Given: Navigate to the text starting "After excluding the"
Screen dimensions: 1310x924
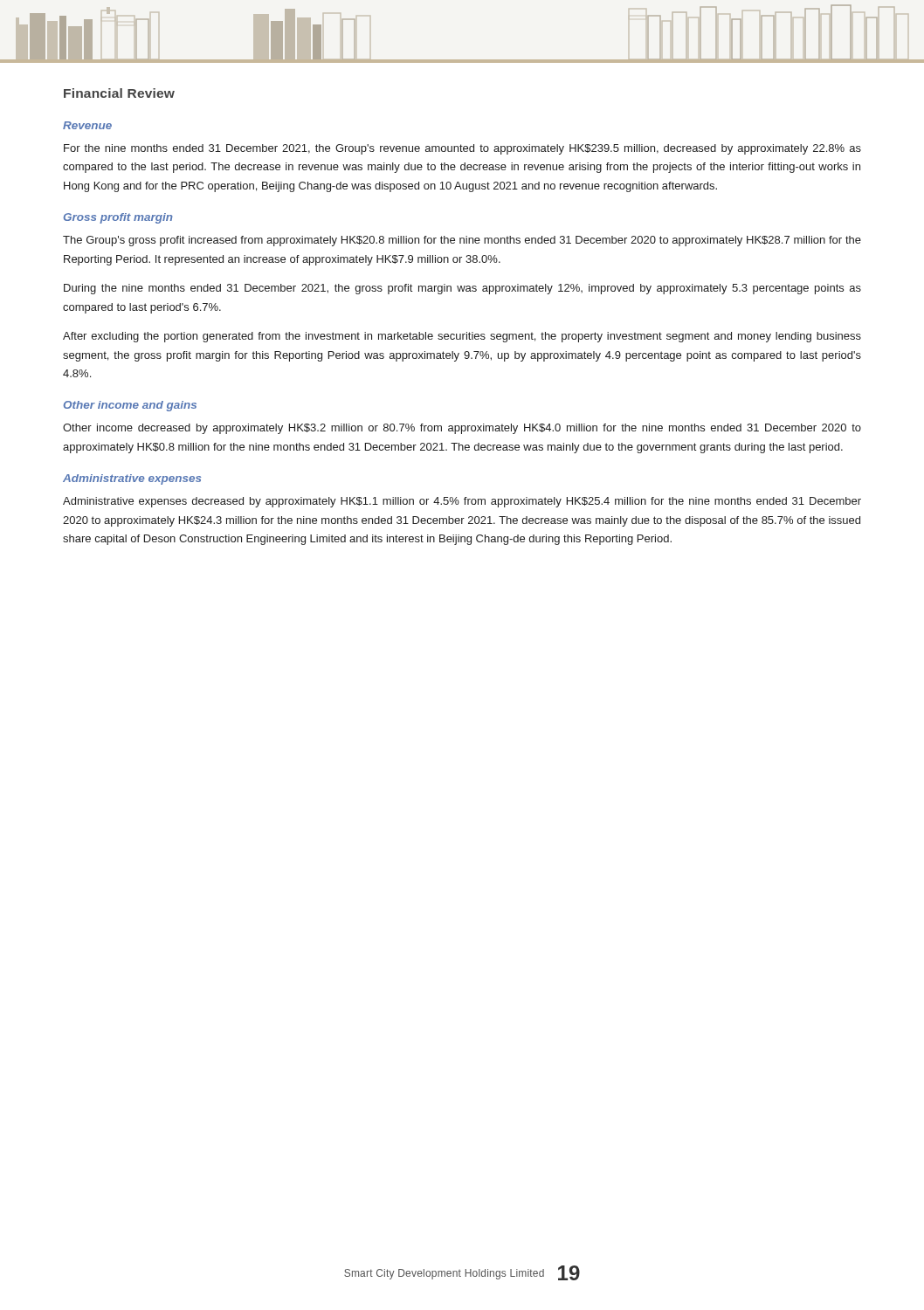Looking at the screenshot, I should click(462, 355).
